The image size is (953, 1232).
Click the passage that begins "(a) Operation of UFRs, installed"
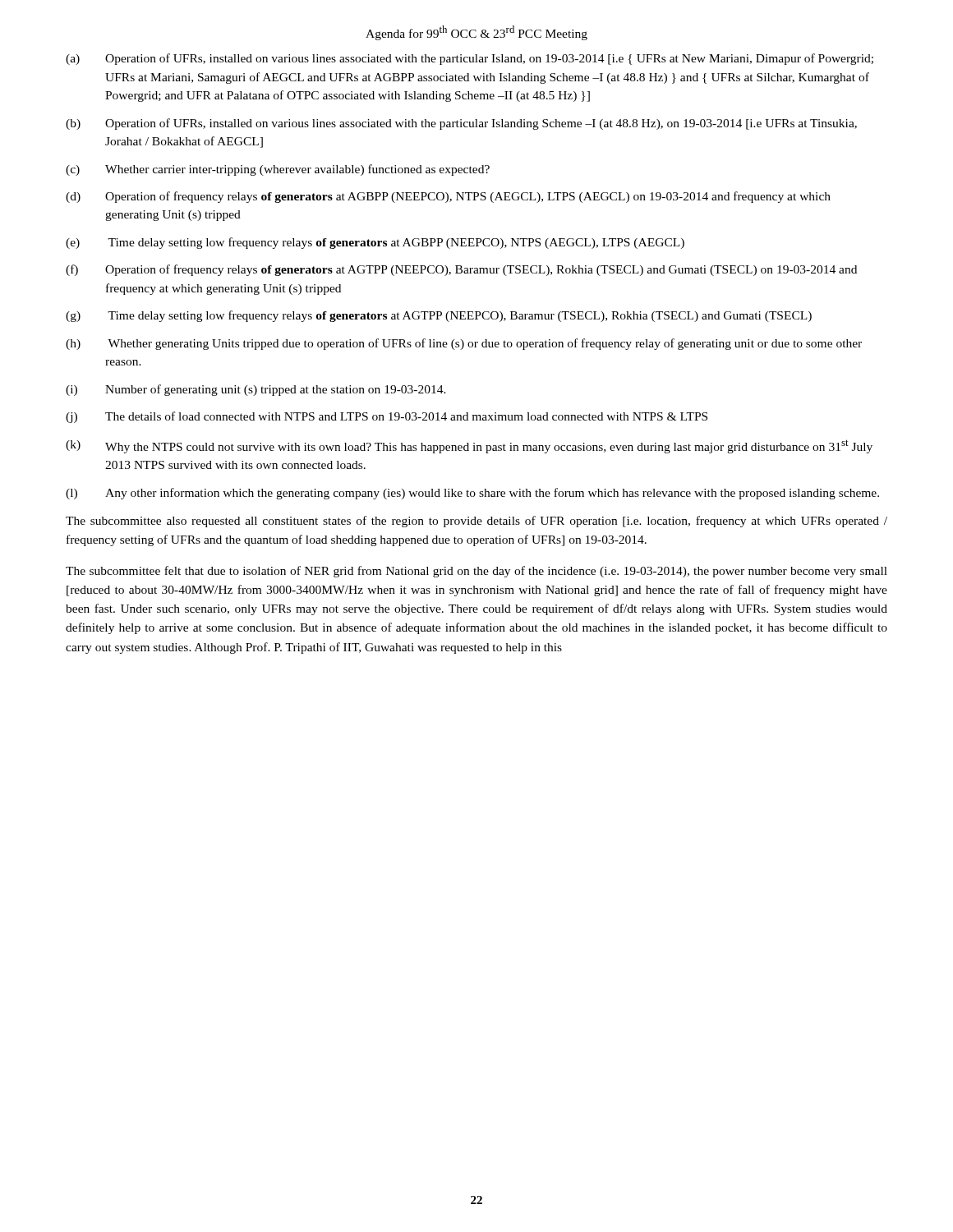click(x=476, y=77)
